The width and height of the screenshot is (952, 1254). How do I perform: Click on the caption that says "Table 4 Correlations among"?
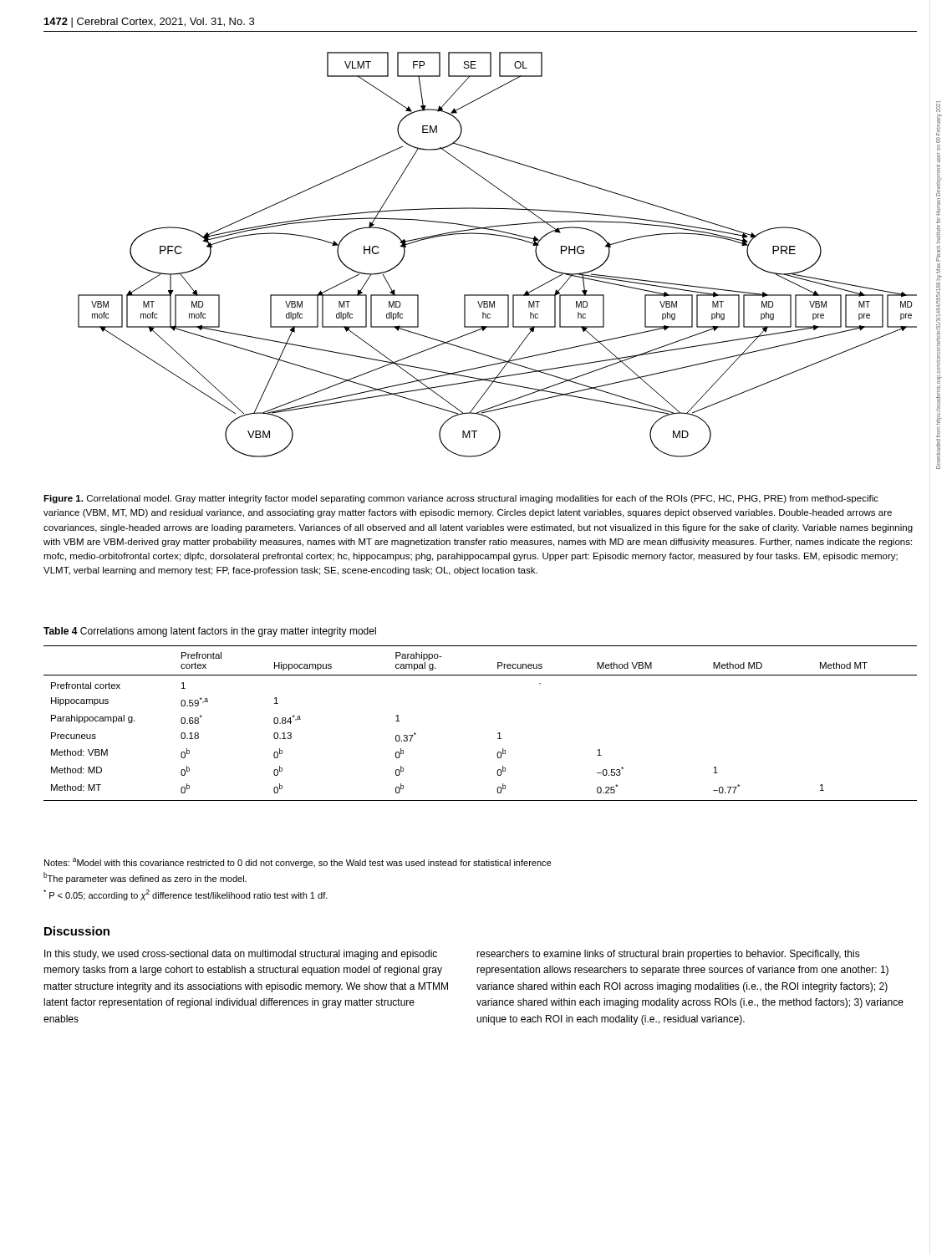210,631
